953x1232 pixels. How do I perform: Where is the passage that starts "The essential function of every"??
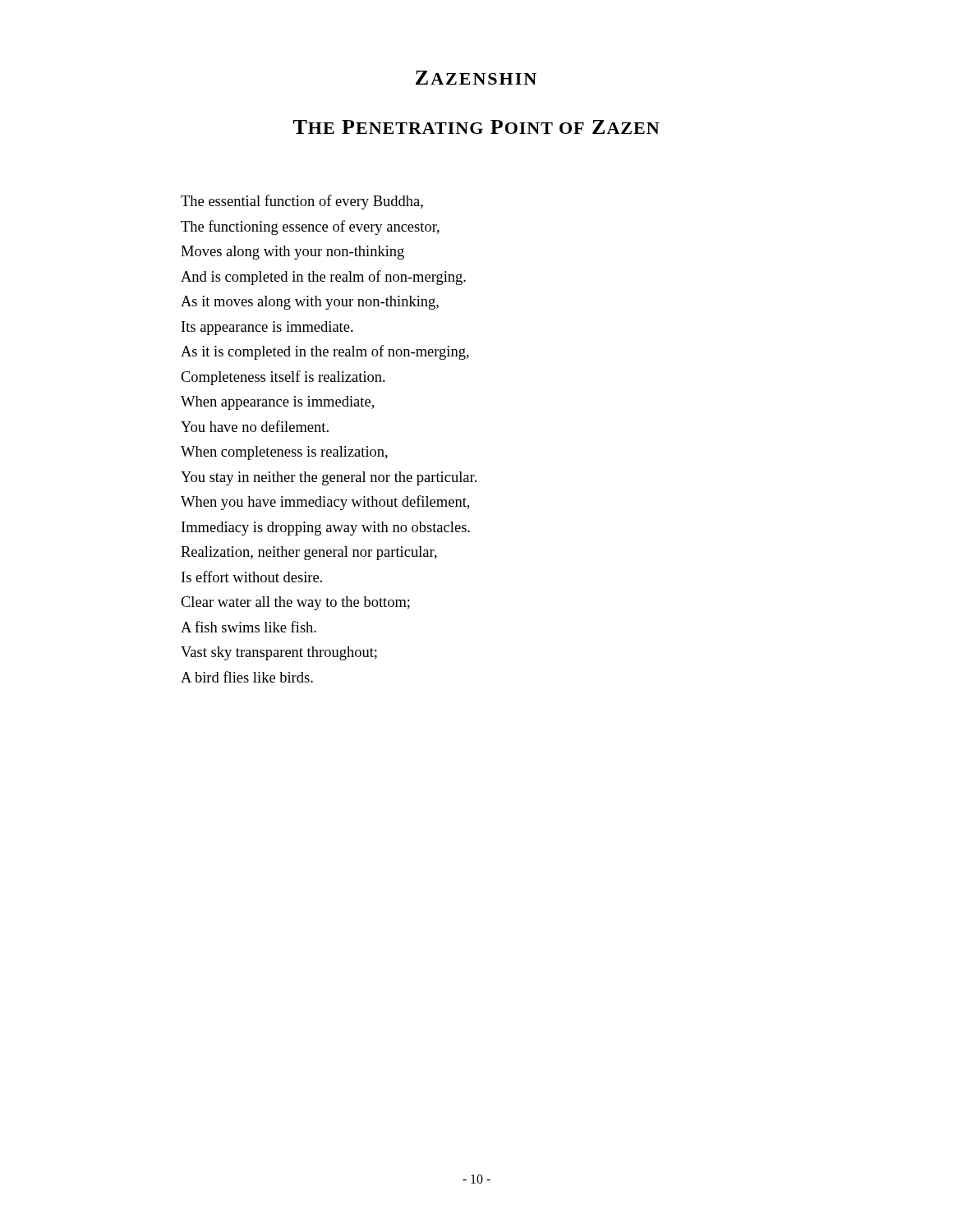[x=302, y=202]
